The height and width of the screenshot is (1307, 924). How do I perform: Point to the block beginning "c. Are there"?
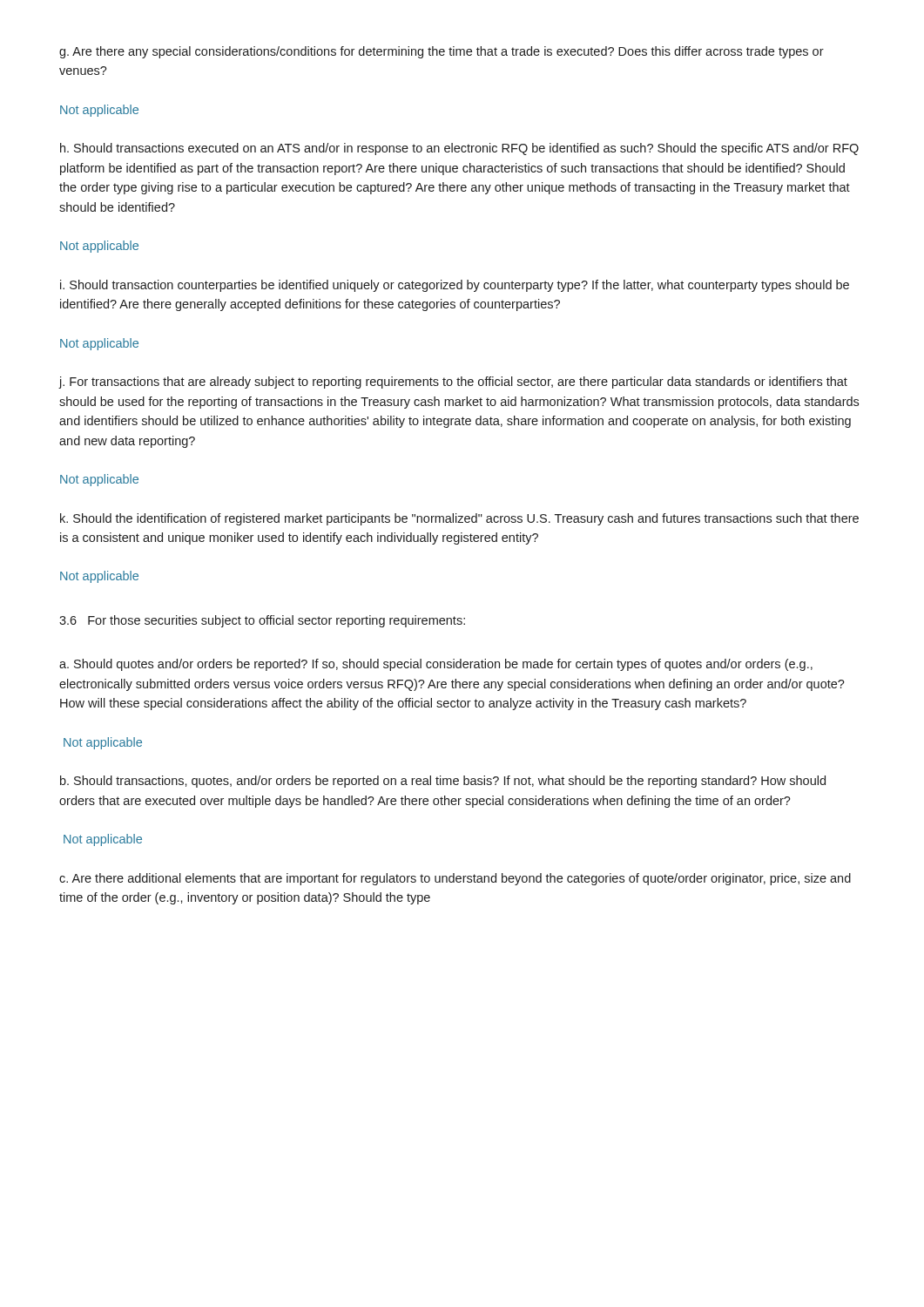(455, 888)
